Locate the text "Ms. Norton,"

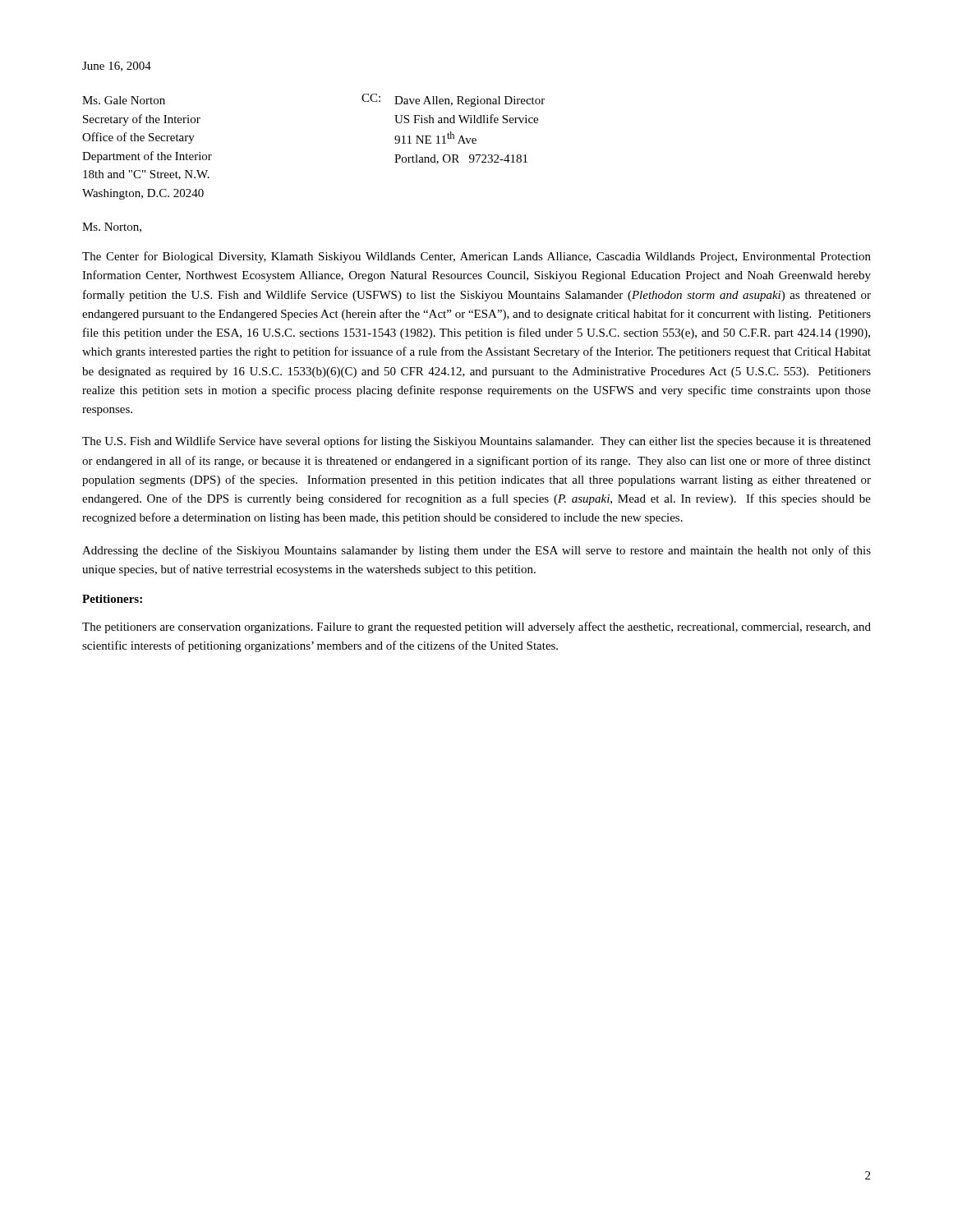(112, 227)
